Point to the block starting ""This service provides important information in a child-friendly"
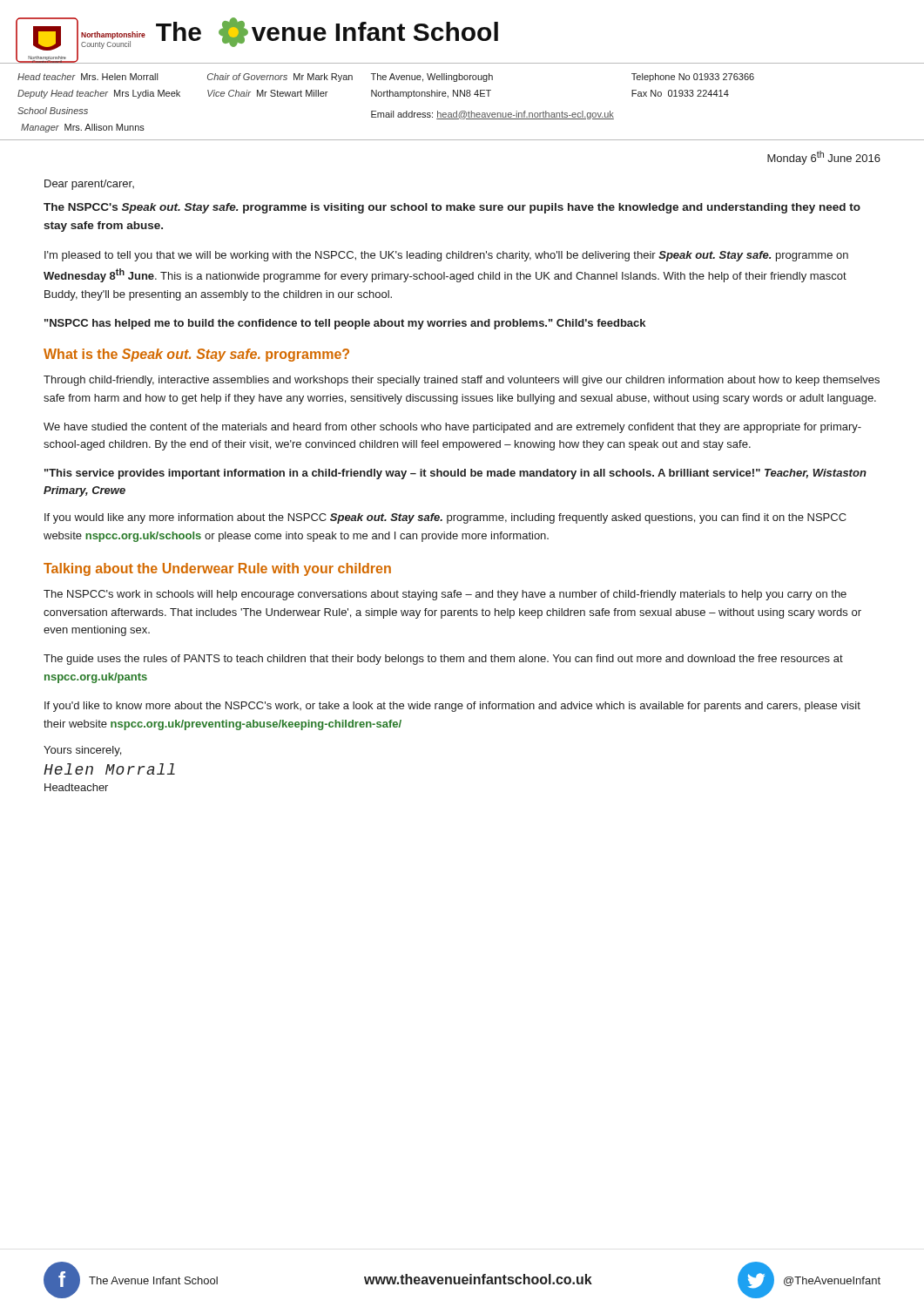The width and height of the screenshot is (924, 1307). click(455, 481)
